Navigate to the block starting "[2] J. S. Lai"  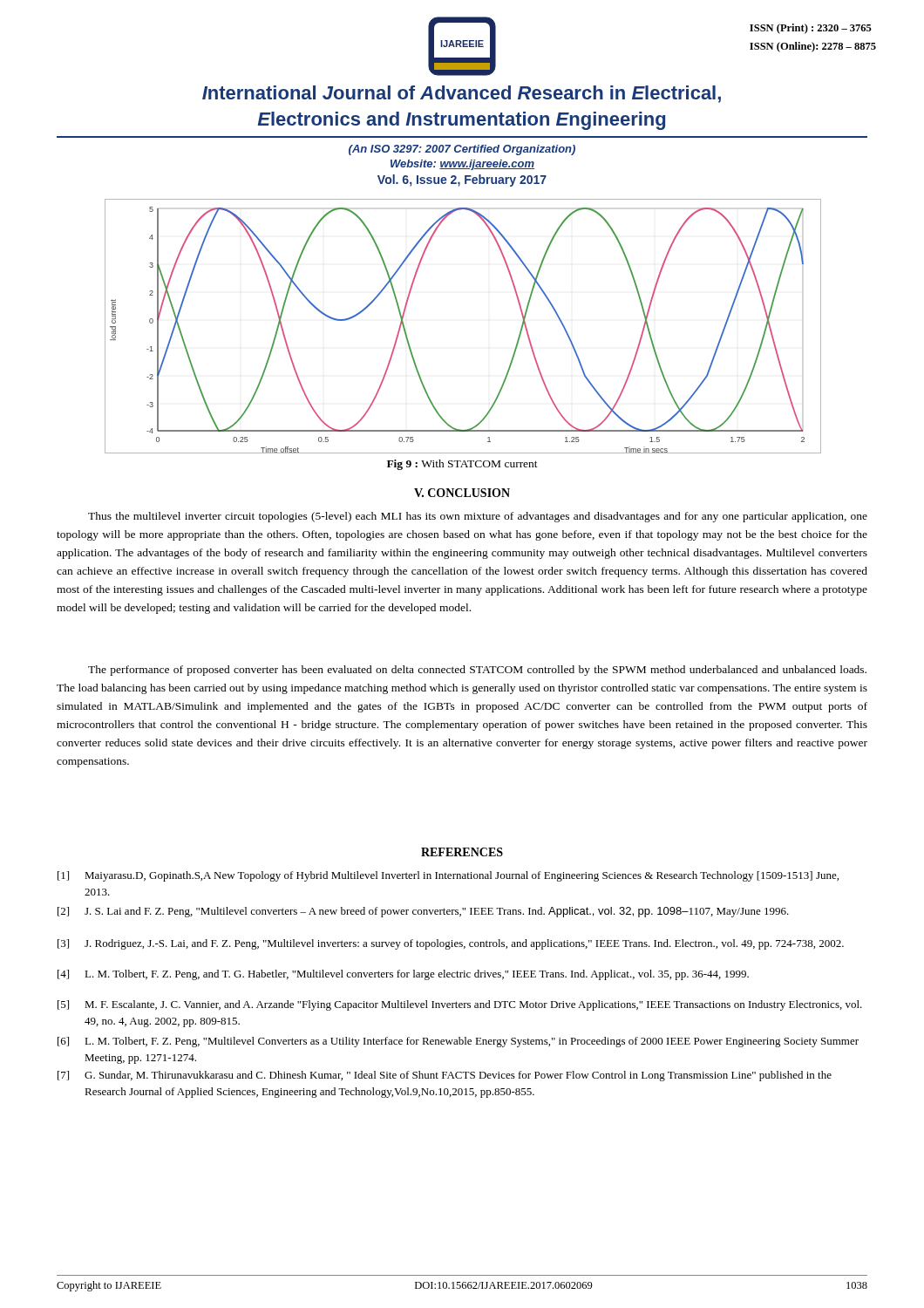click(423, 912)
